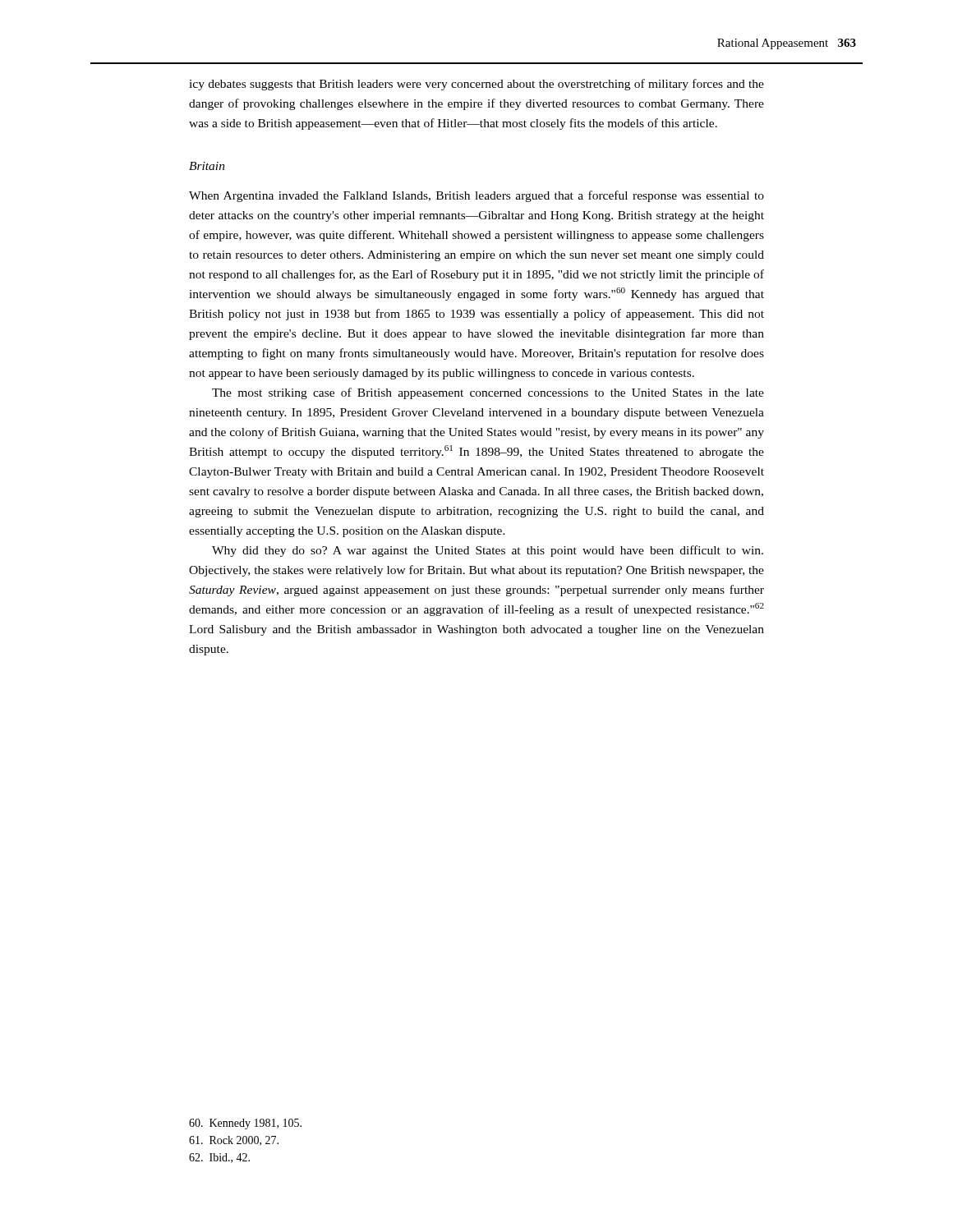This screenshot has height=1232, width=953.
Task: Find "Rock 2000, 27." on this page
Action: [234, 1140]
